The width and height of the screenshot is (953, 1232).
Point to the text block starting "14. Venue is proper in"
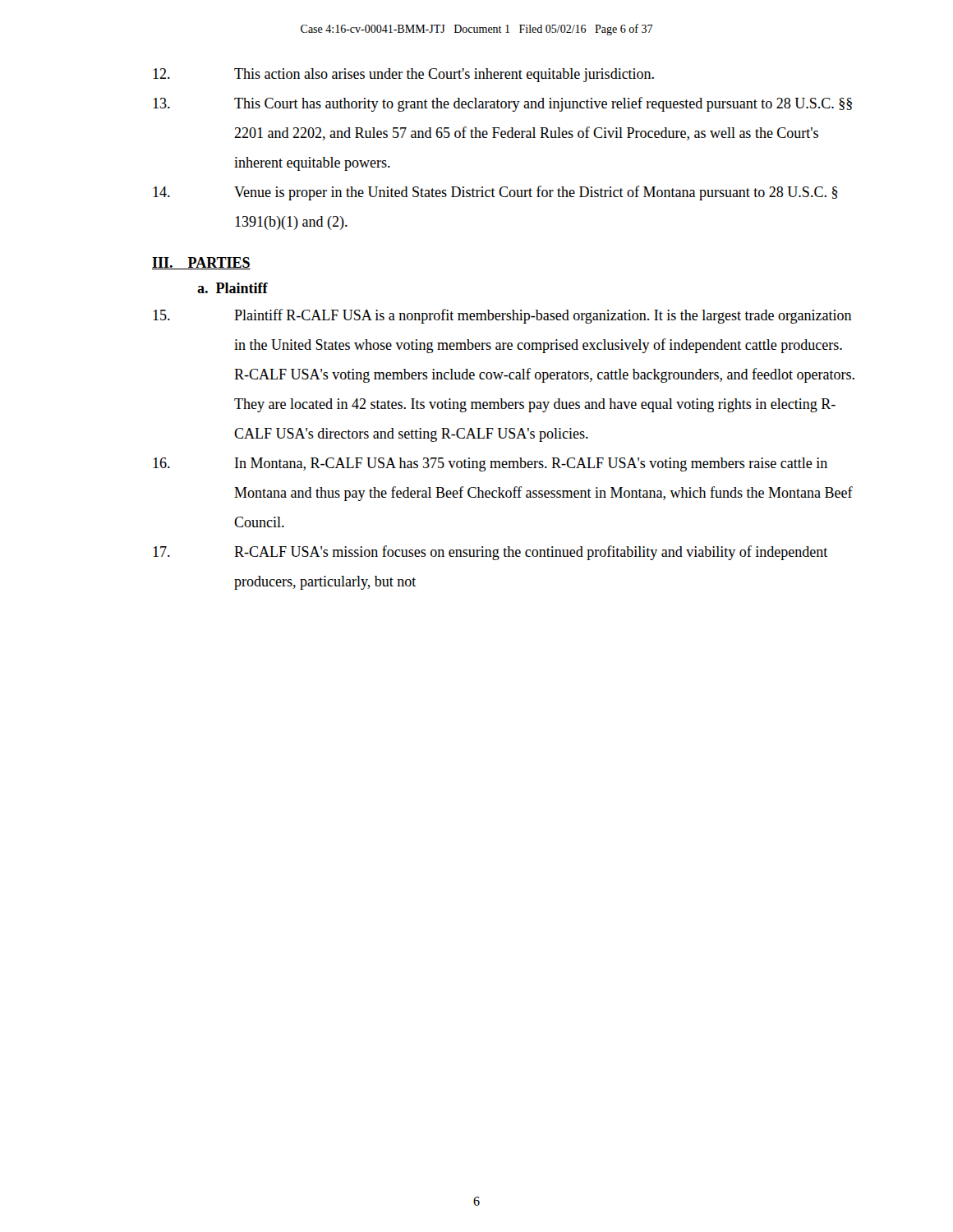coord(483,207)
